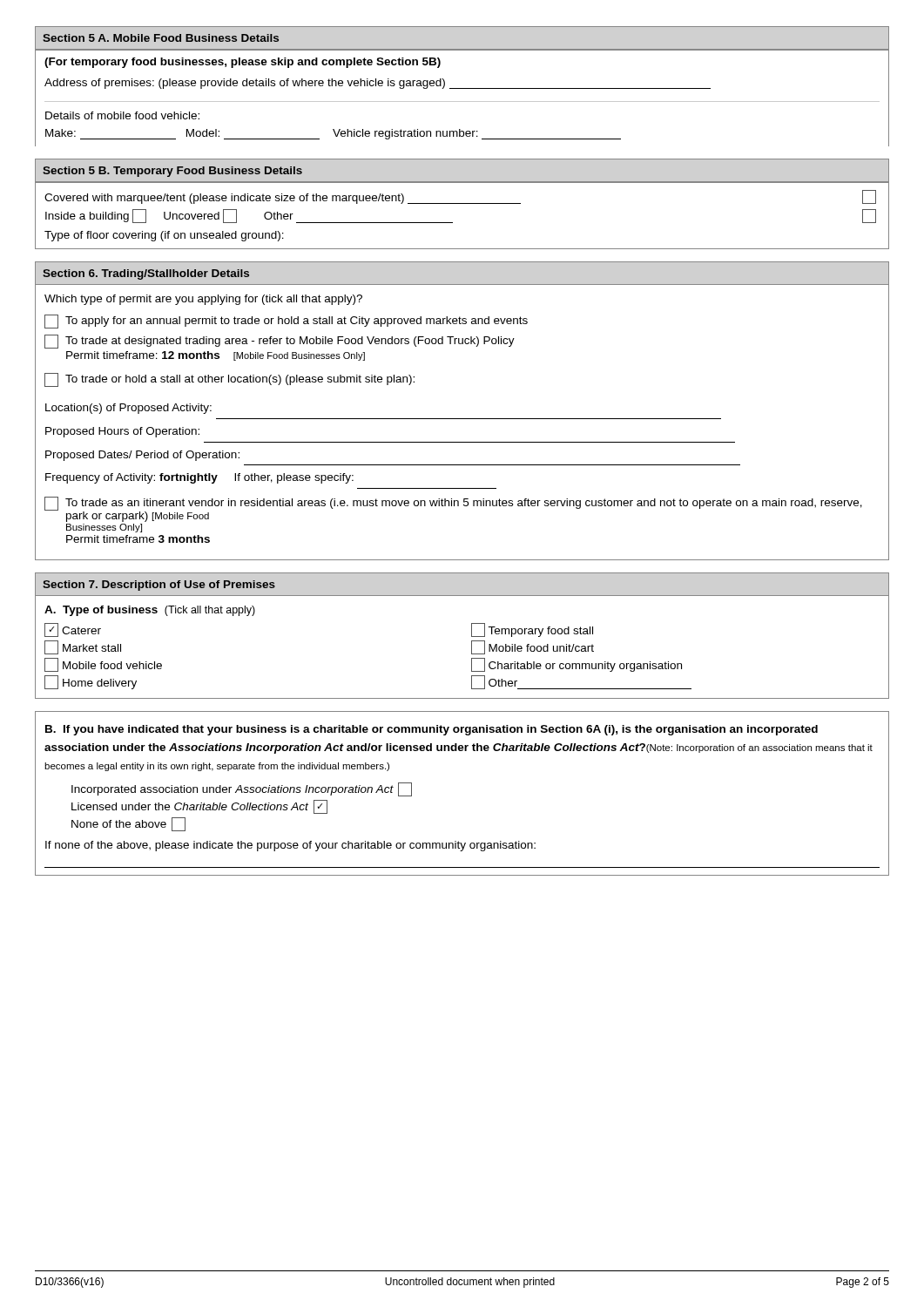The image size is (924, 1307).
Task: Click on the text block starting "Which type of"
Action: tap(462, 419)
